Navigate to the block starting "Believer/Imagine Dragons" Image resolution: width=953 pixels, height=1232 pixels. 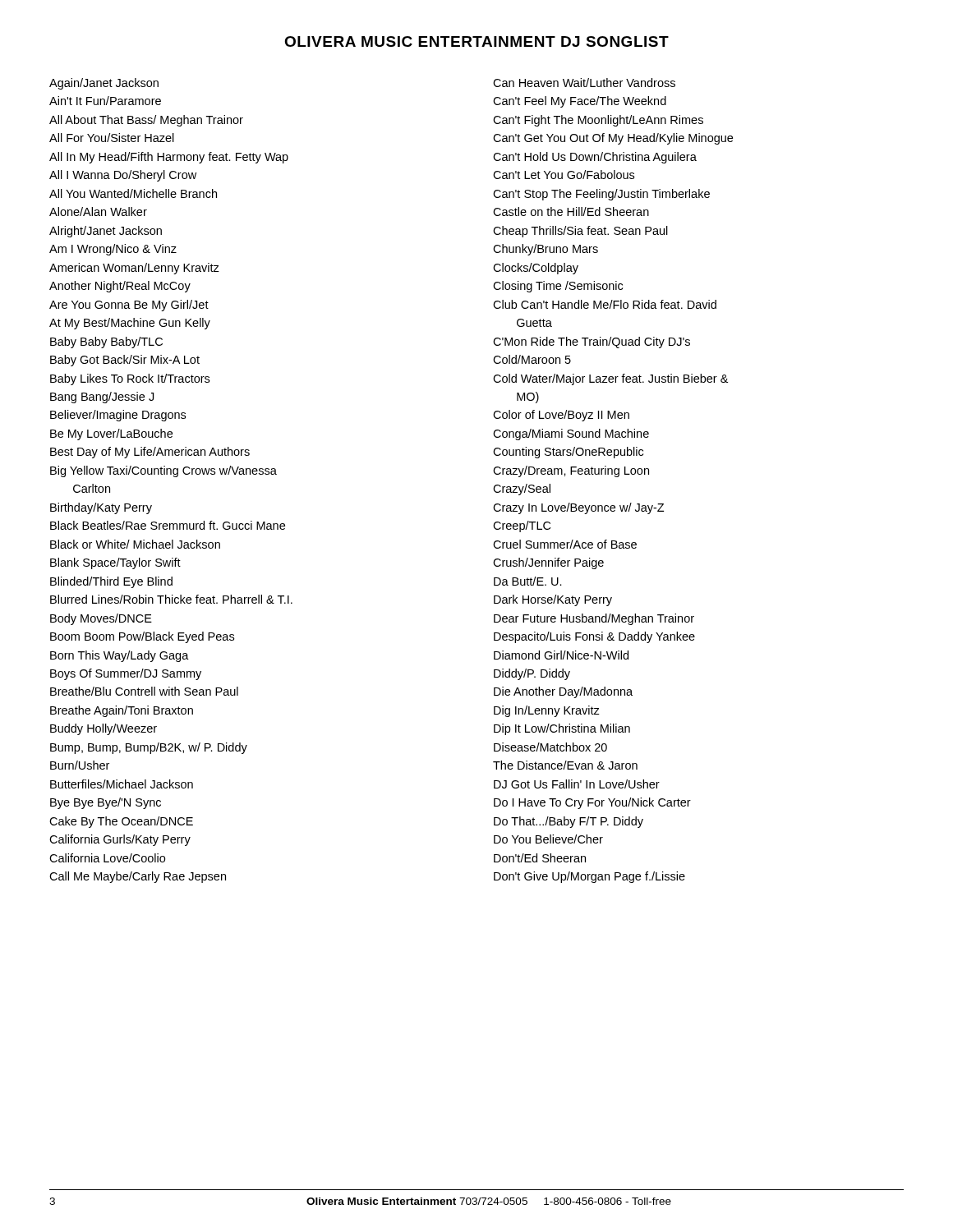(x=118, y=415)
